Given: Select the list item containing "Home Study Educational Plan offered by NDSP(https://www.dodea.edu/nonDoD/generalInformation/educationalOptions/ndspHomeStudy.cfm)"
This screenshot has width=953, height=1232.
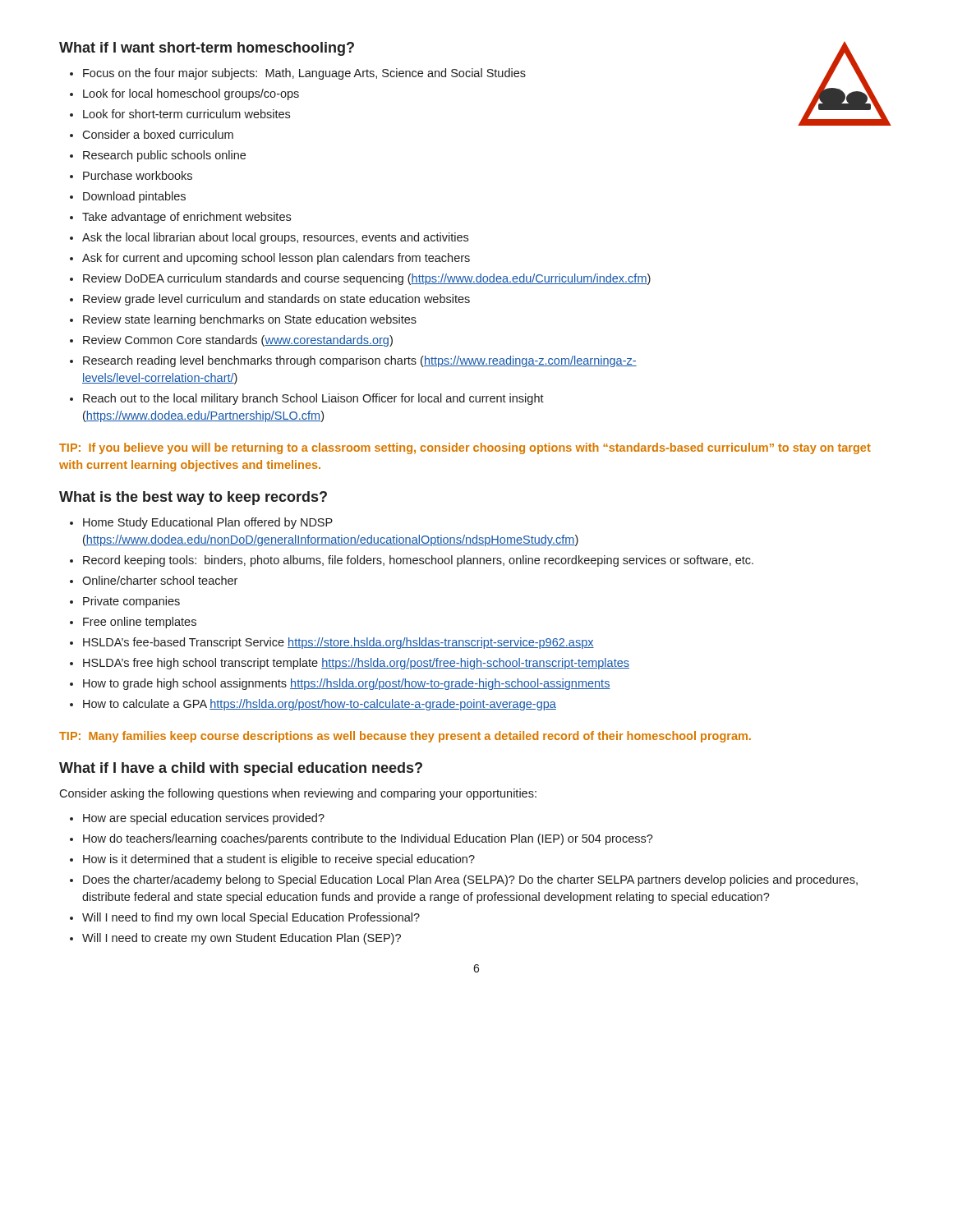Looking at the screenshot, I should 330,531.
